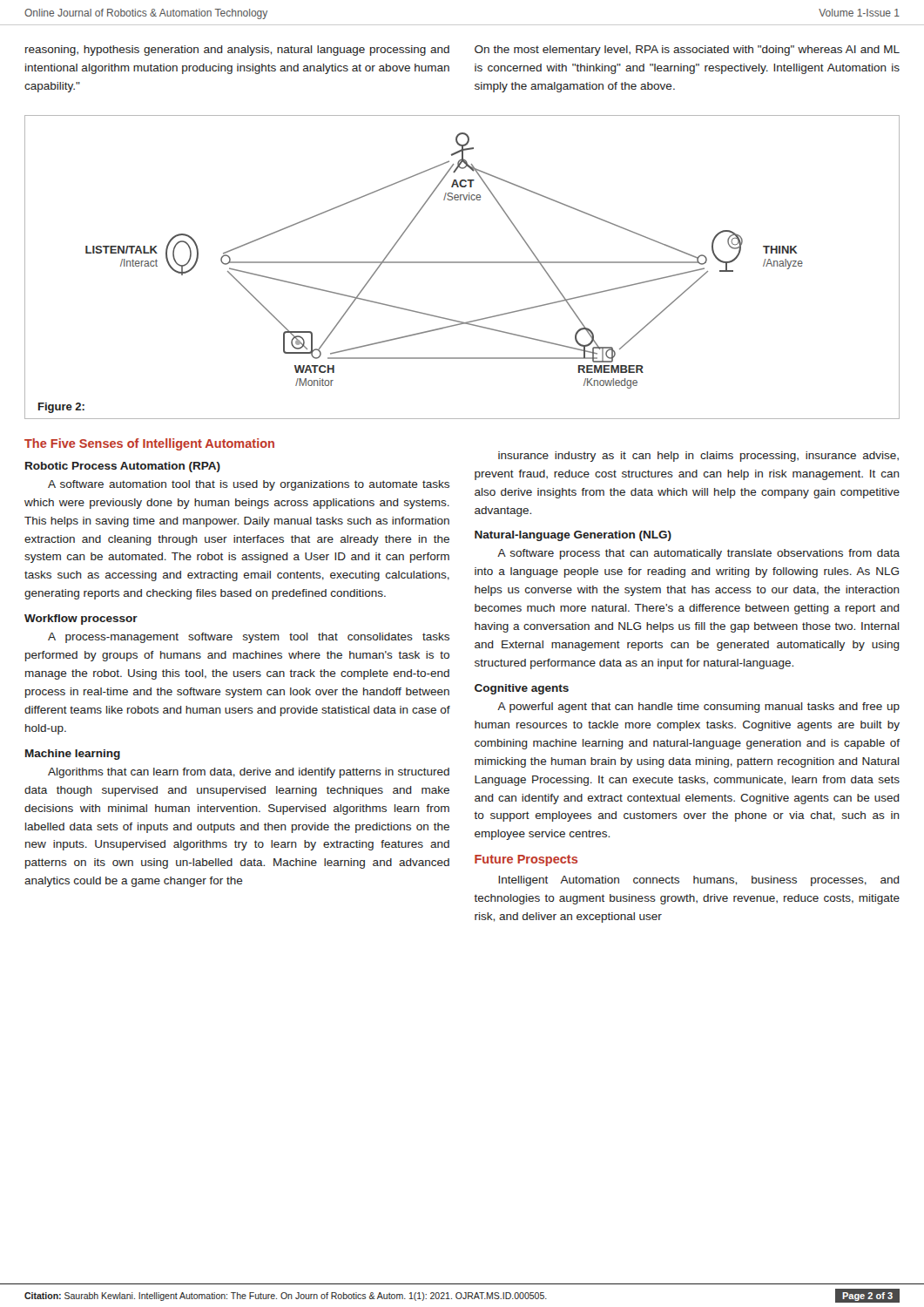
Task: Click on the infographic
Action: tap(462, 259)
